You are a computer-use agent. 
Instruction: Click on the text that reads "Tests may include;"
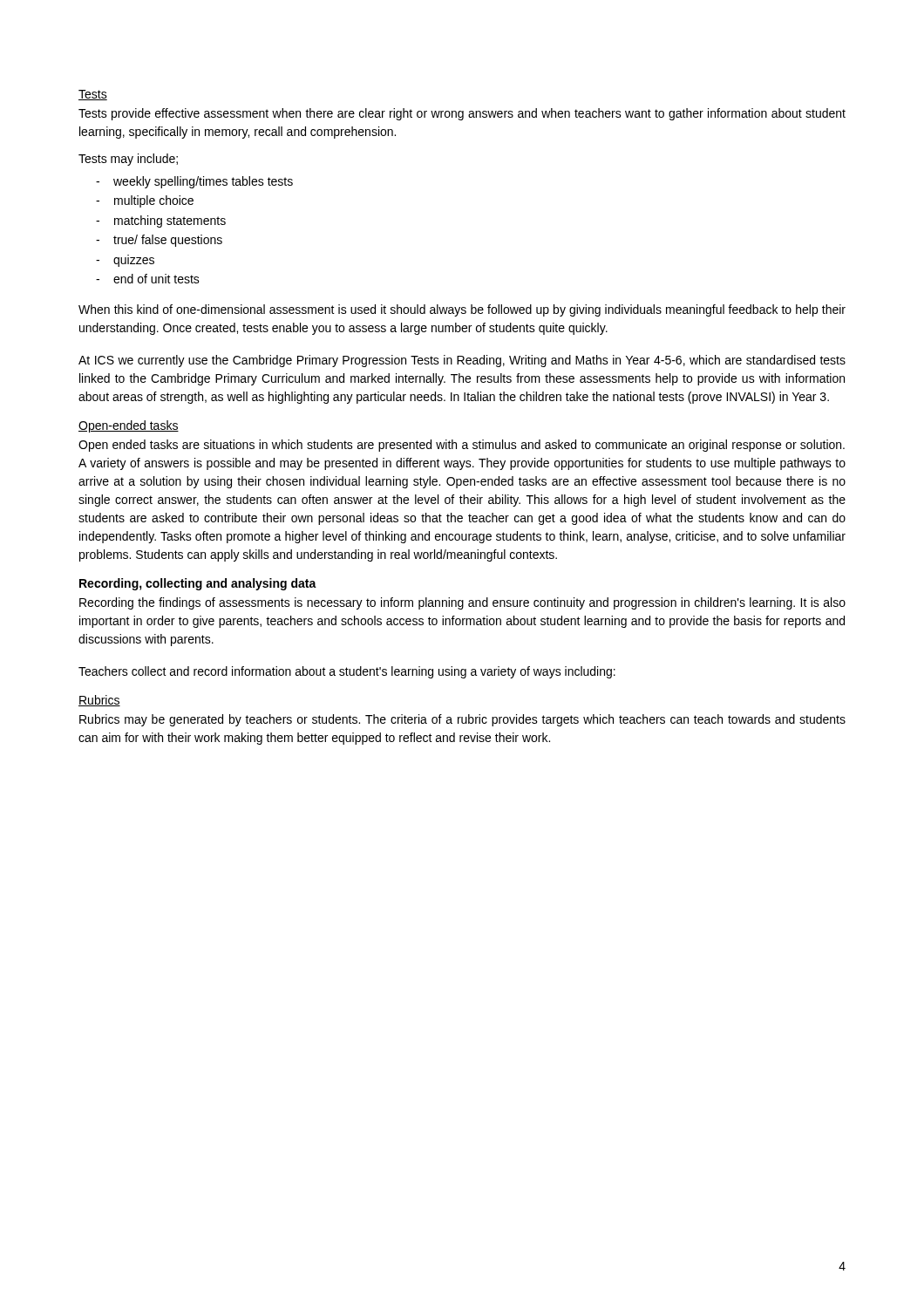128,160
